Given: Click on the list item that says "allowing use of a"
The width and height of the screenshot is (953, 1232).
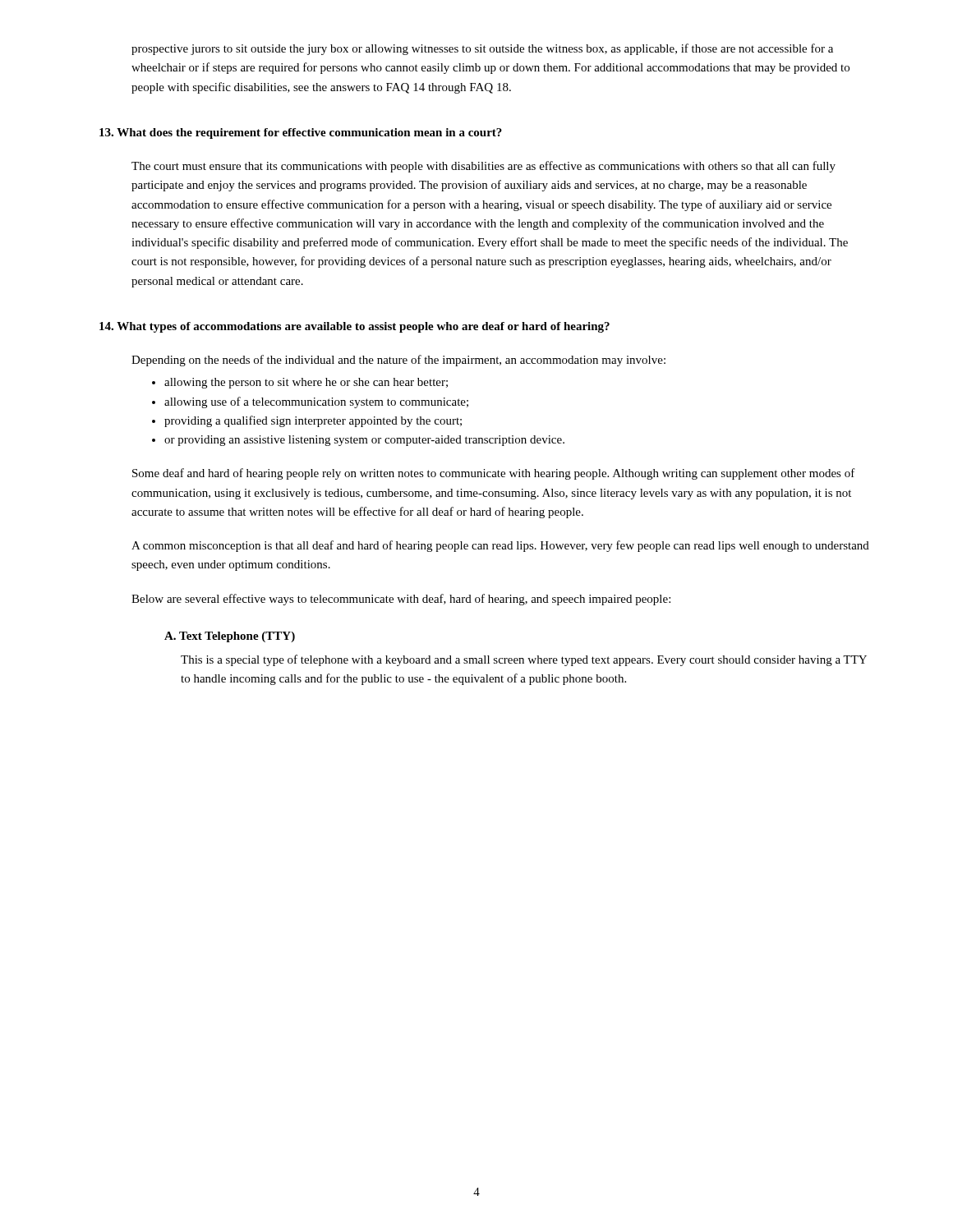Looking at the screenshot, I should click(310, 402).
